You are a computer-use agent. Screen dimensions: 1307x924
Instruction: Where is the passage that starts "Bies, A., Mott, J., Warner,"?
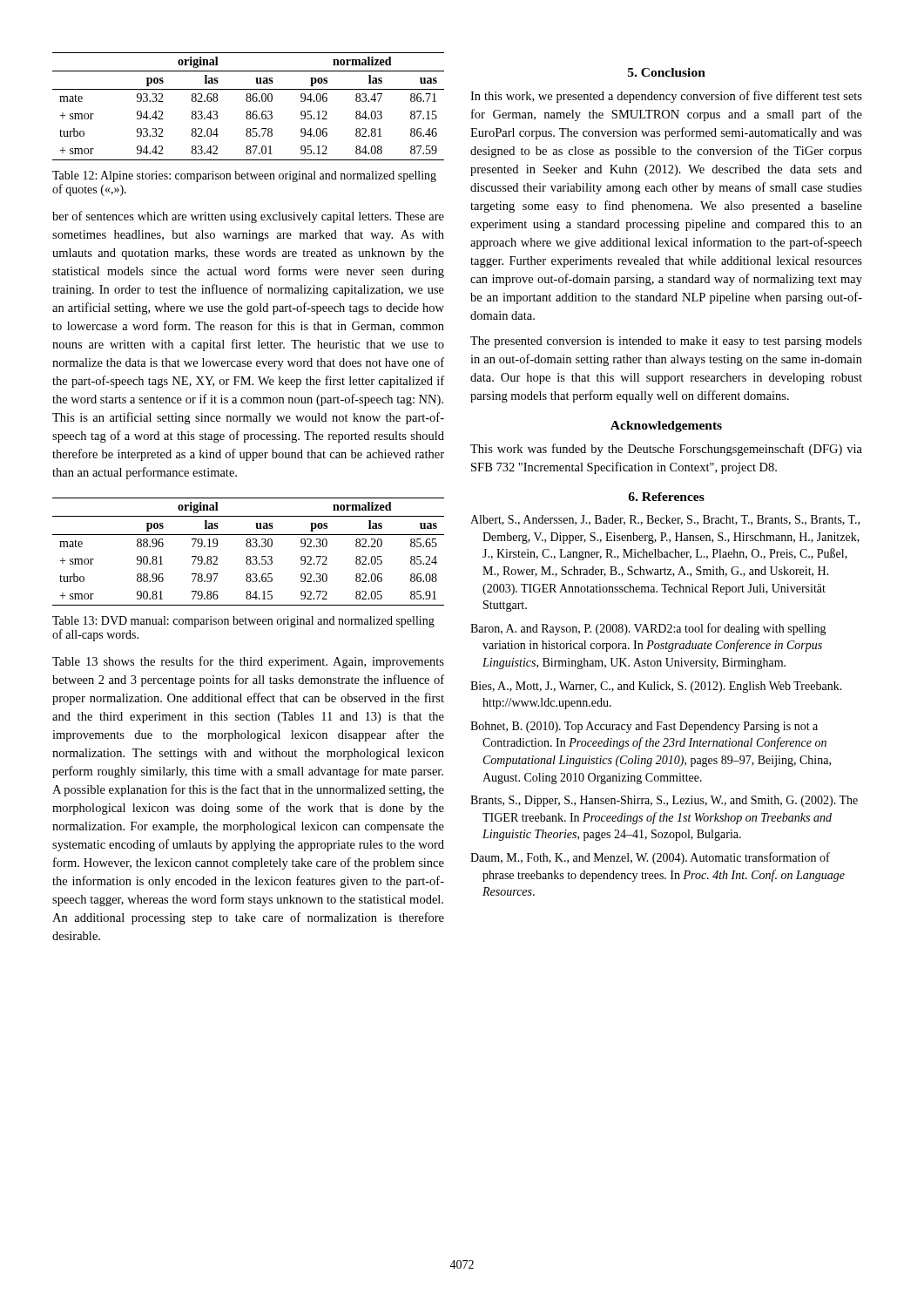click(656, 694)
